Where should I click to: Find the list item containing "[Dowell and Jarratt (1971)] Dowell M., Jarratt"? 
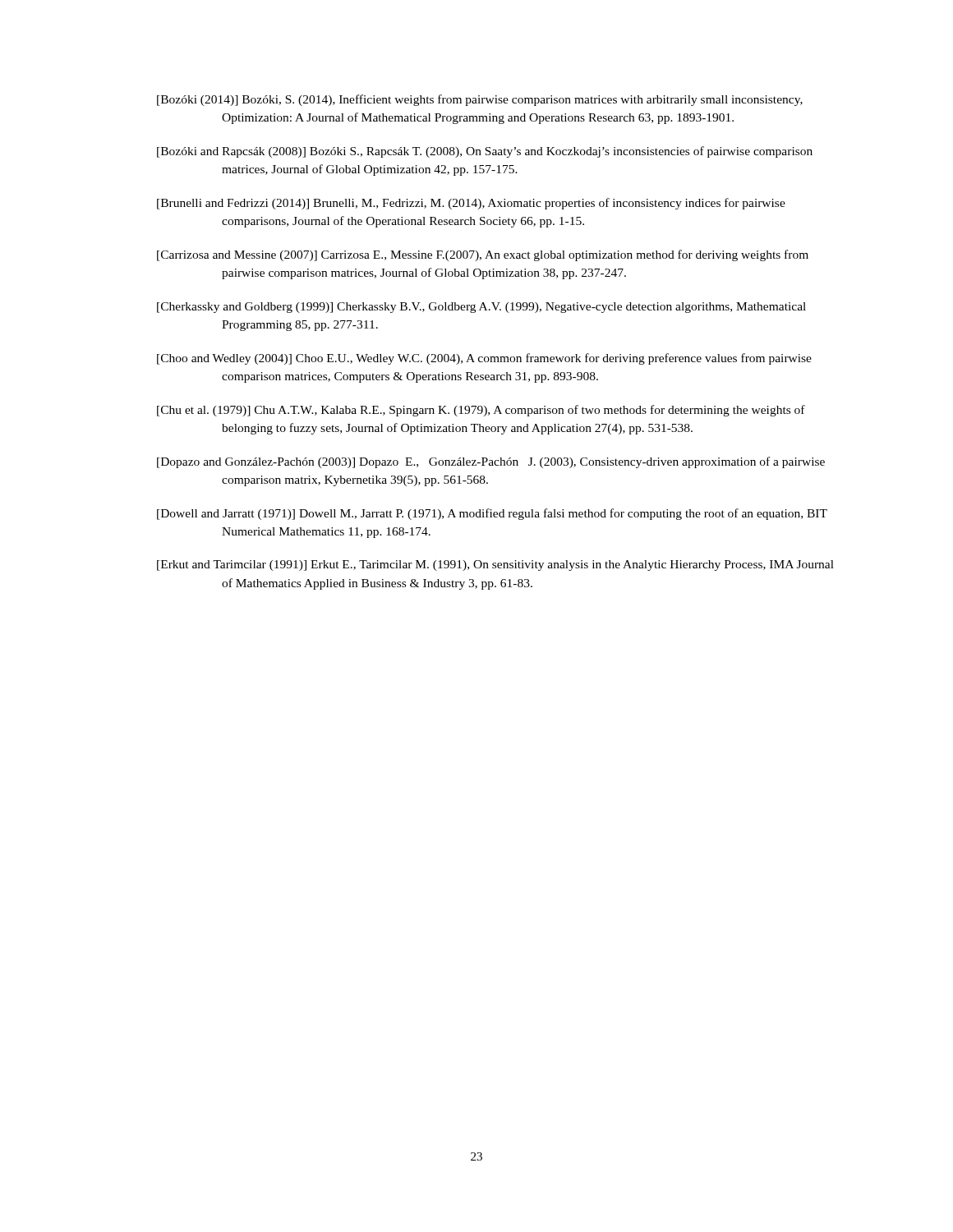pyautogui.click(x=492, y=522)
